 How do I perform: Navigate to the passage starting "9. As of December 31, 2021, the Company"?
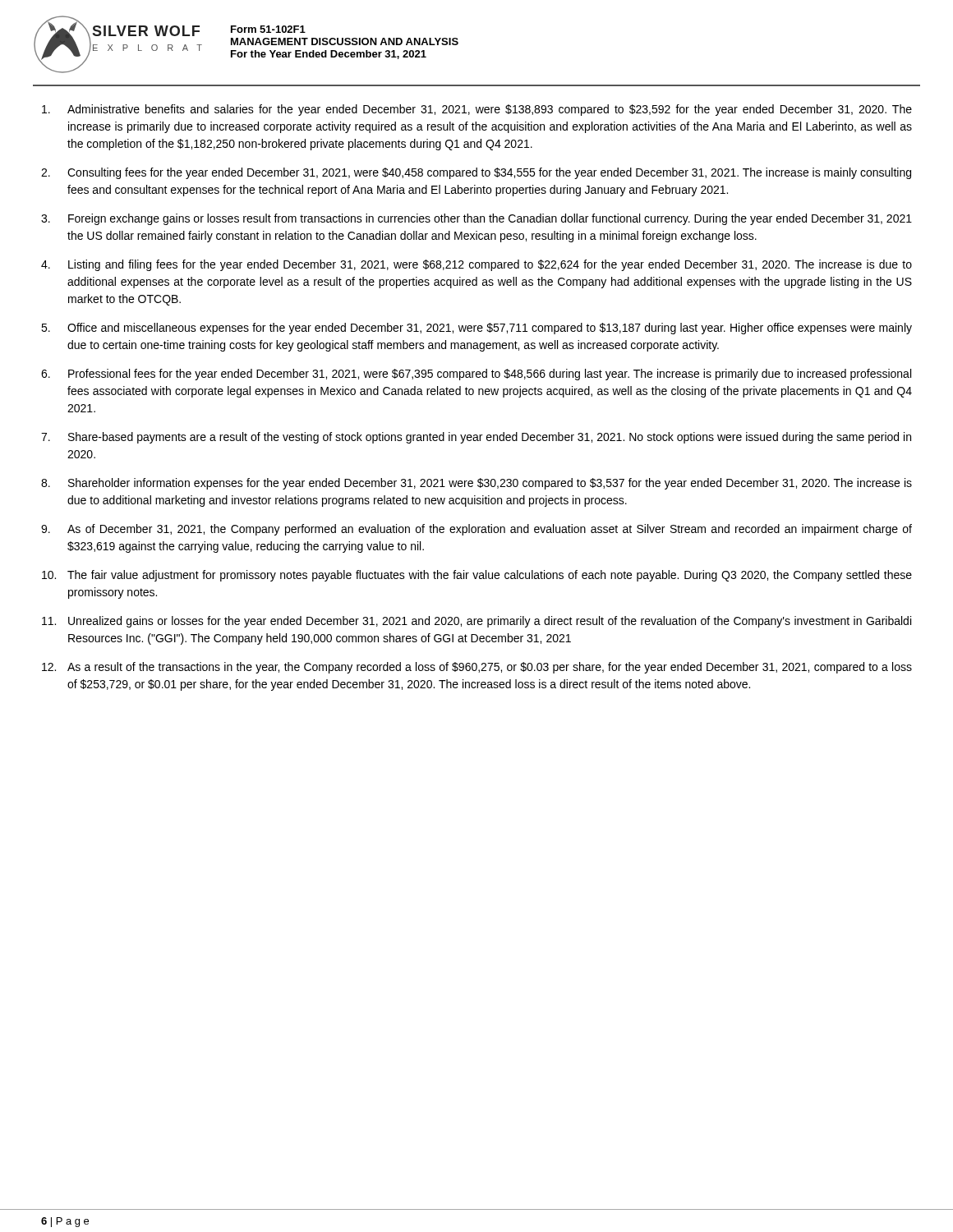(476, 538)
